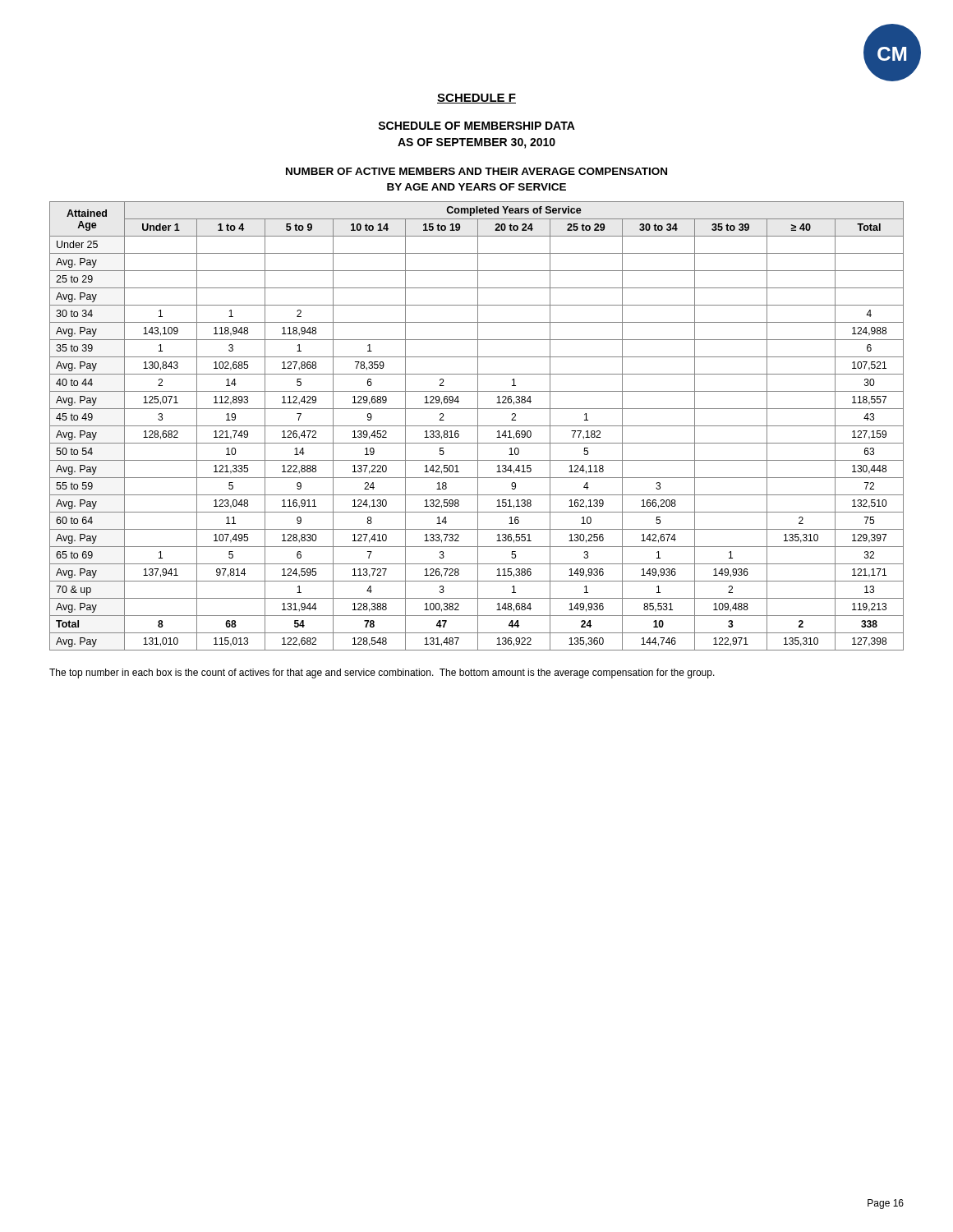Click on the section header that says "SCHEDULE OF MEMBERSHIP DATA"
This screenshot has width=953, height=1232.
(476, 126)
